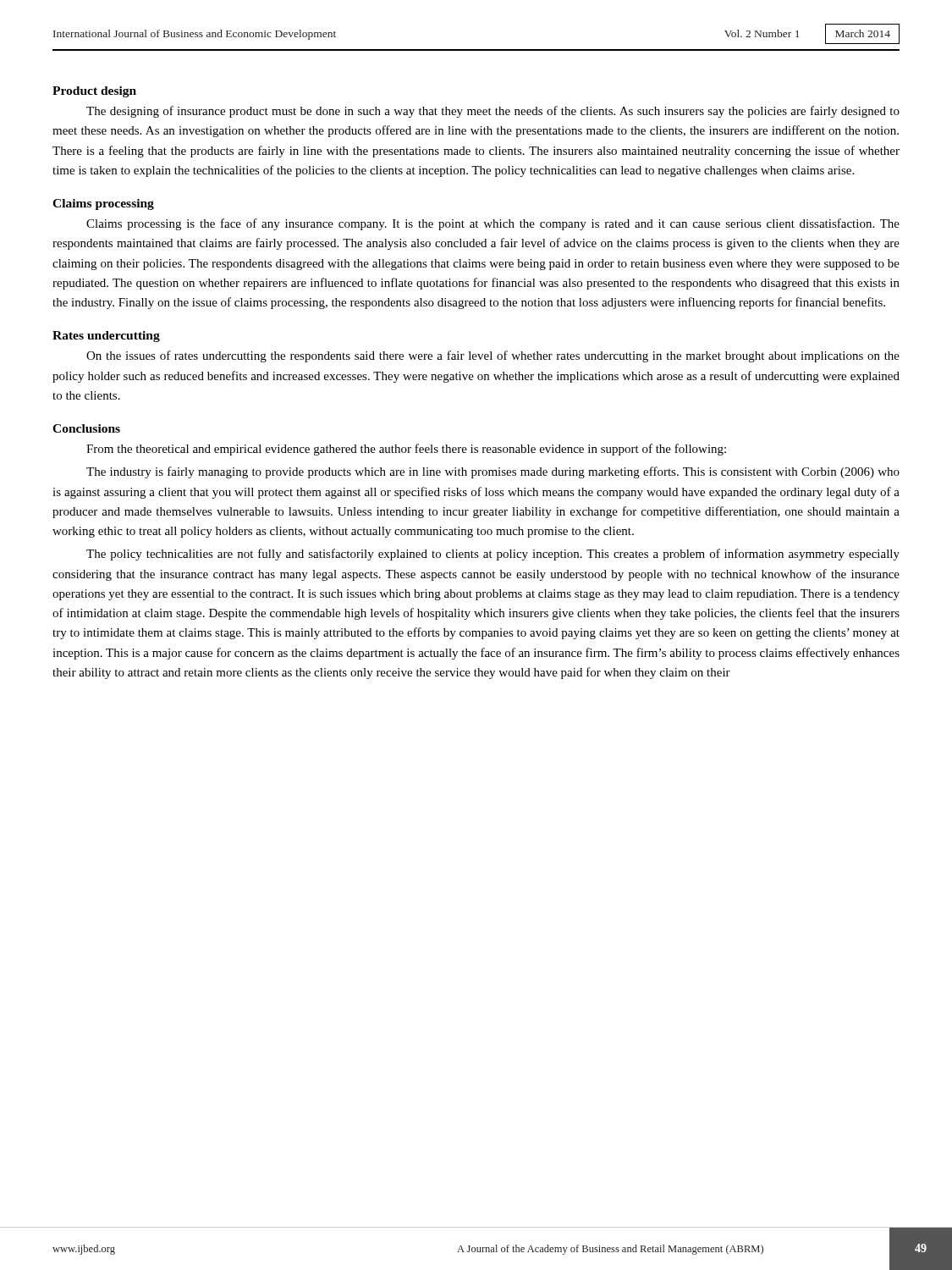
Task: Find the block starting "The industry is fairly managing to provide"
Action: coord(476,502)
